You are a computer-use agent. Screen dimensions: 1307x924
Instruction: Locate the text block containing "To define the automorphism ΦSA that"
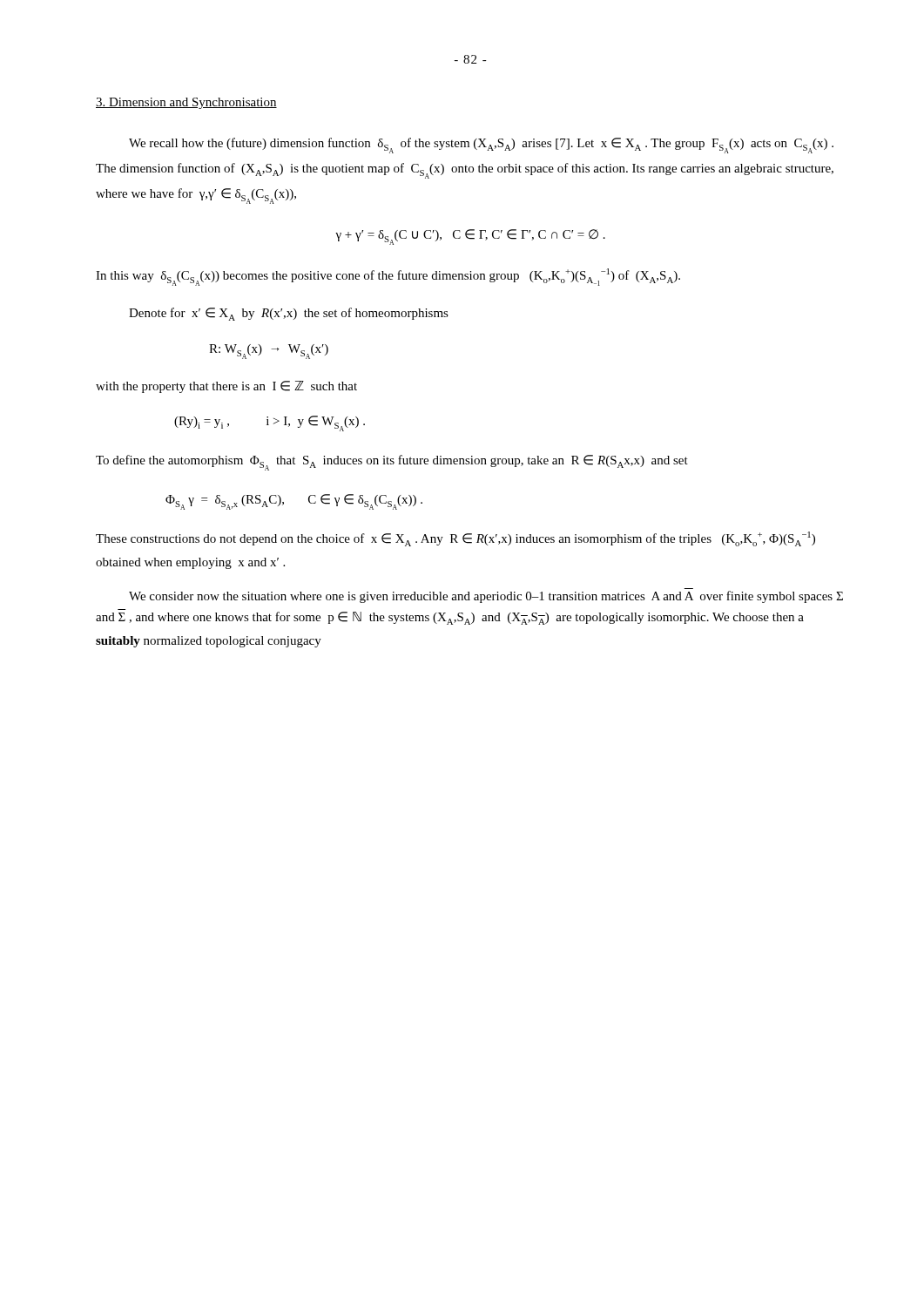pos(392,462)
